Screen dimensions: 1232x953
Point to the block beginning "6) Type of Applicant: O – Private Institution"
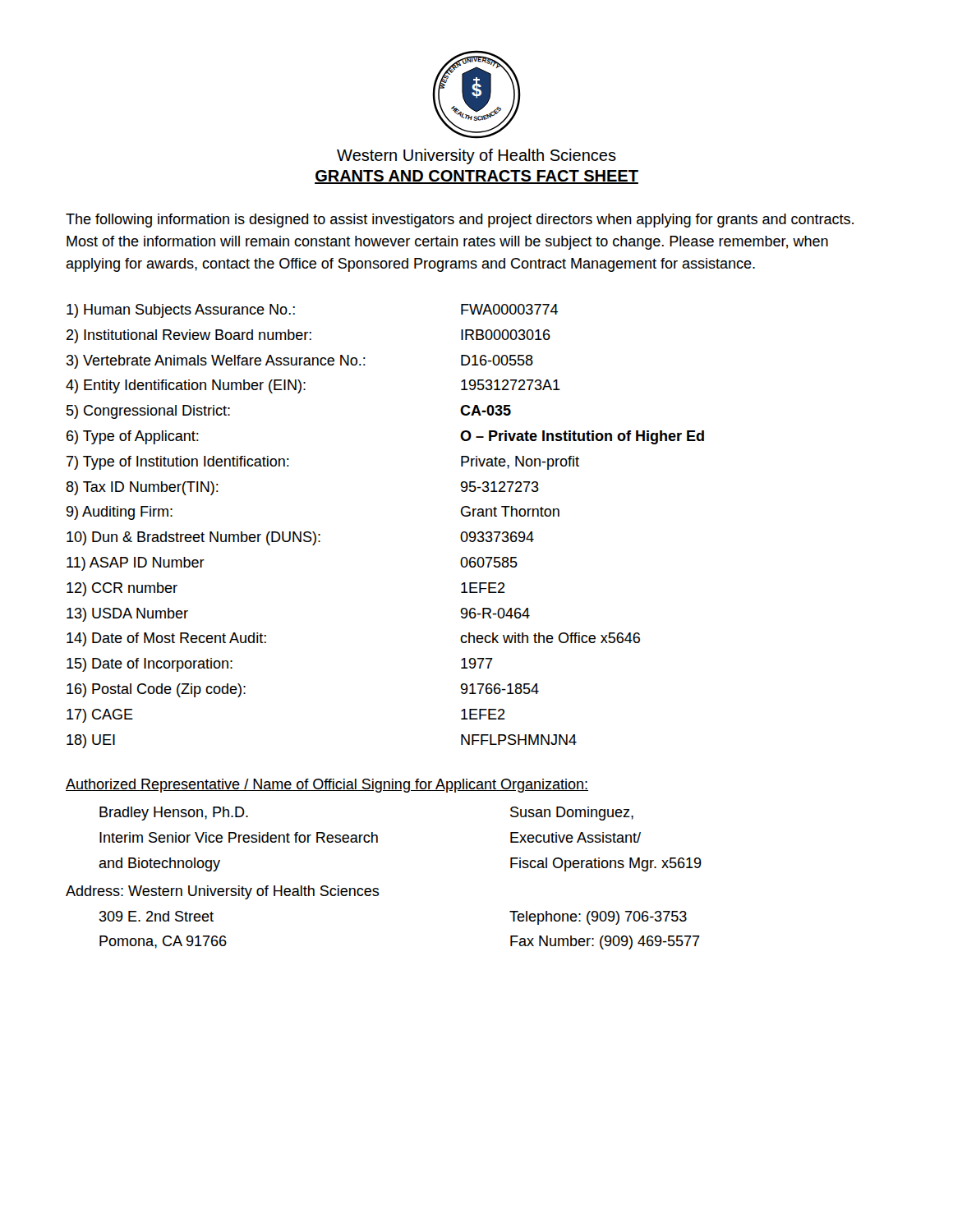(476, 436)
